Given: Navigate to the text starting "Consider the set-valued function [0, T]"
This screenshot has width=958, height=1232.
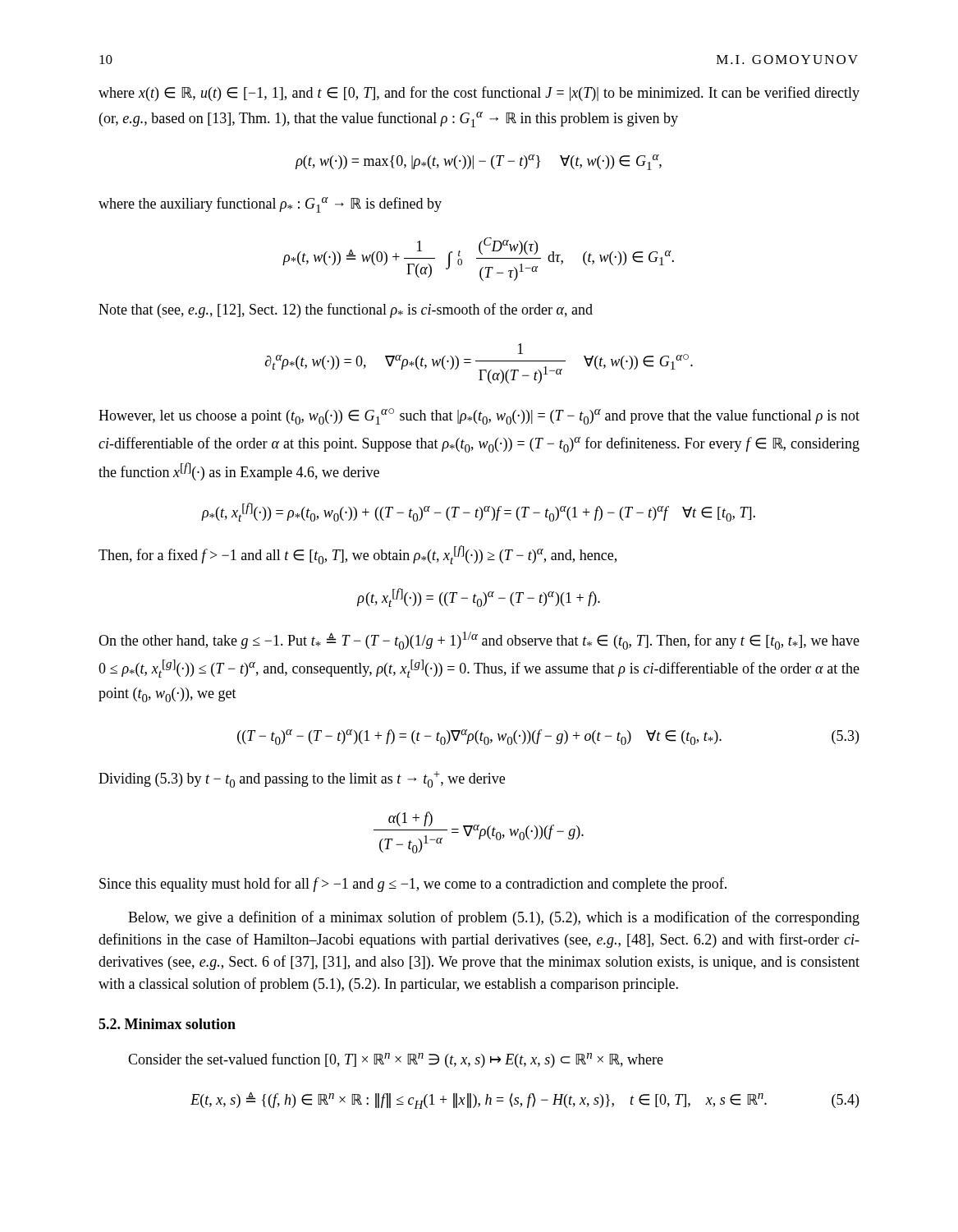Looking at the screenshot, I should click(479, 1059).
